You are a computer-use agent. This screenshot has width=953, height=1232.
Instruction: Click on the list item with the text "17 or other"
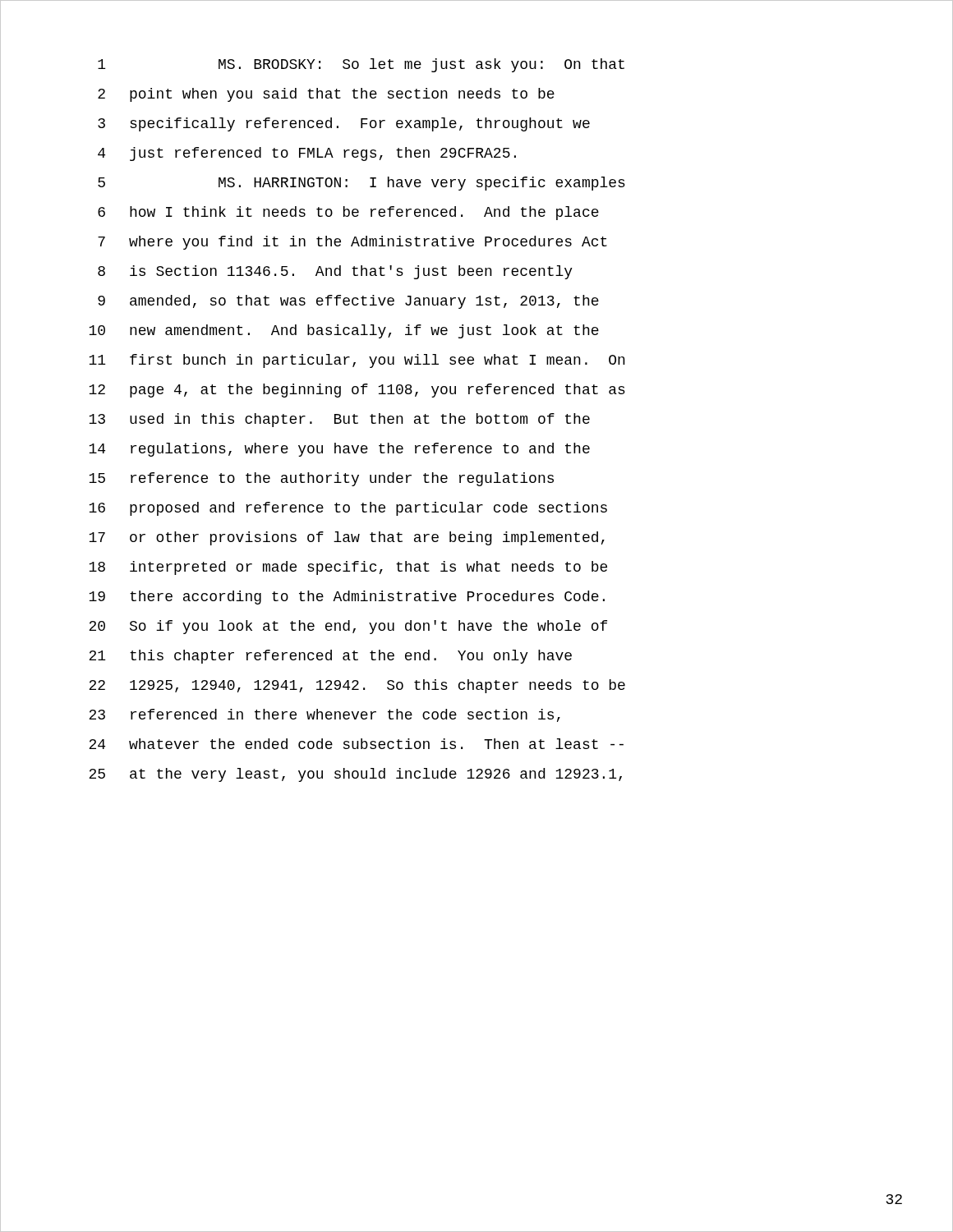485,538
